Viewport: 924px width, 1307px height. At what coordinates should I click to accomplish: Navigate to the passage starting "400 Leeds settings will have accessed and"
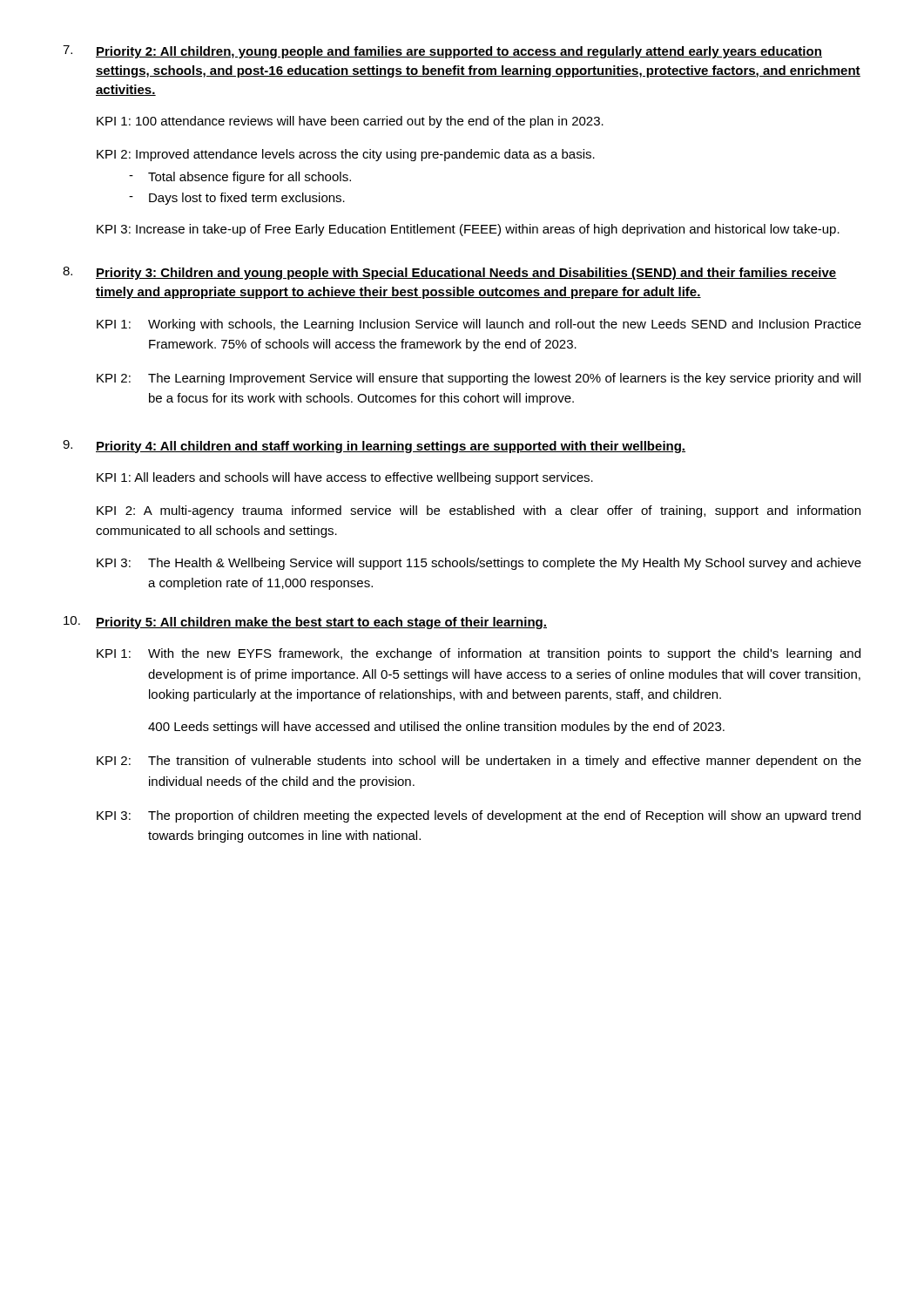tap(437, 726)
